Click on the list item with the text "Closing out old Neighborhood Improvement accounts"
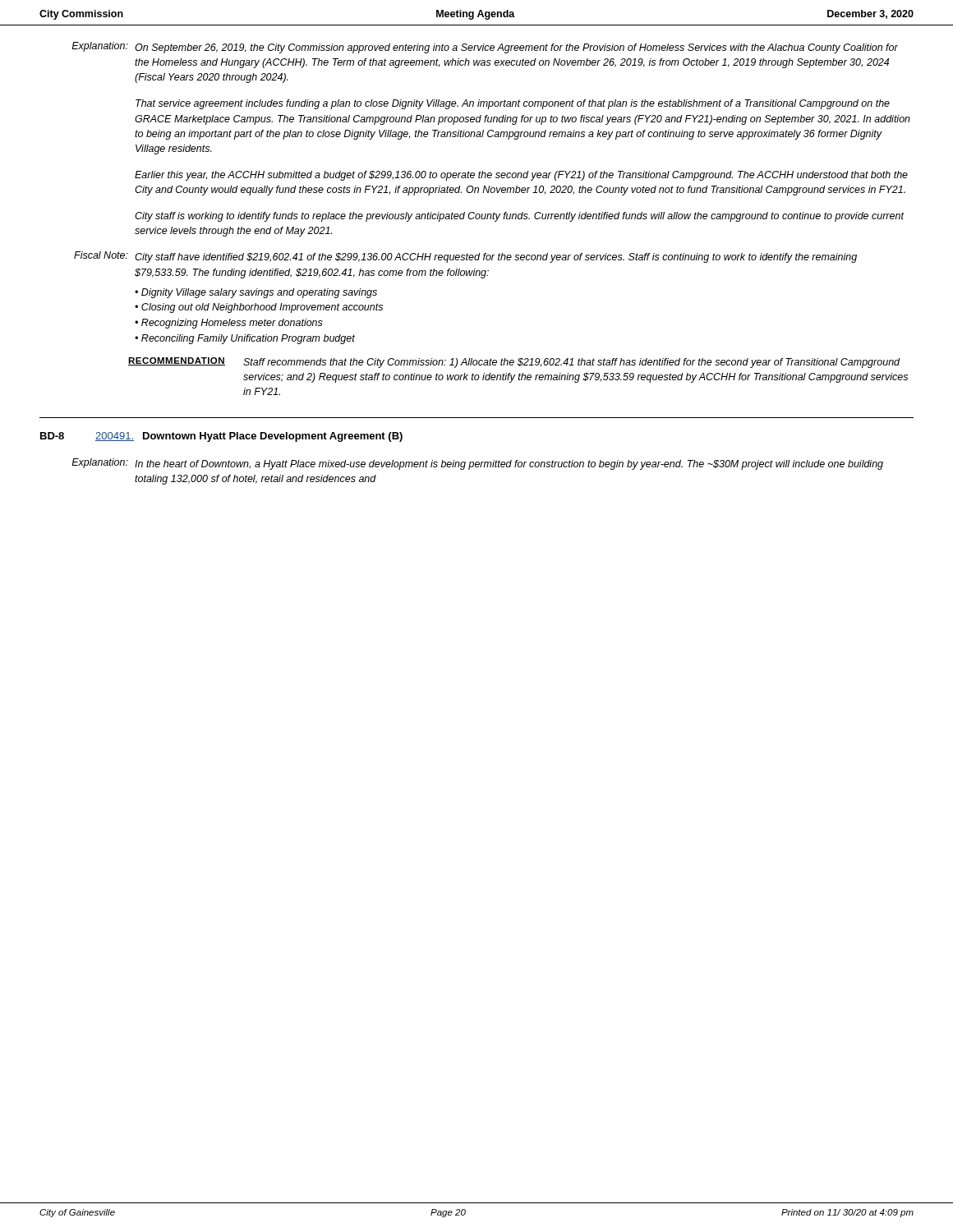This screenshot has height=1232, width=953. 262,307
